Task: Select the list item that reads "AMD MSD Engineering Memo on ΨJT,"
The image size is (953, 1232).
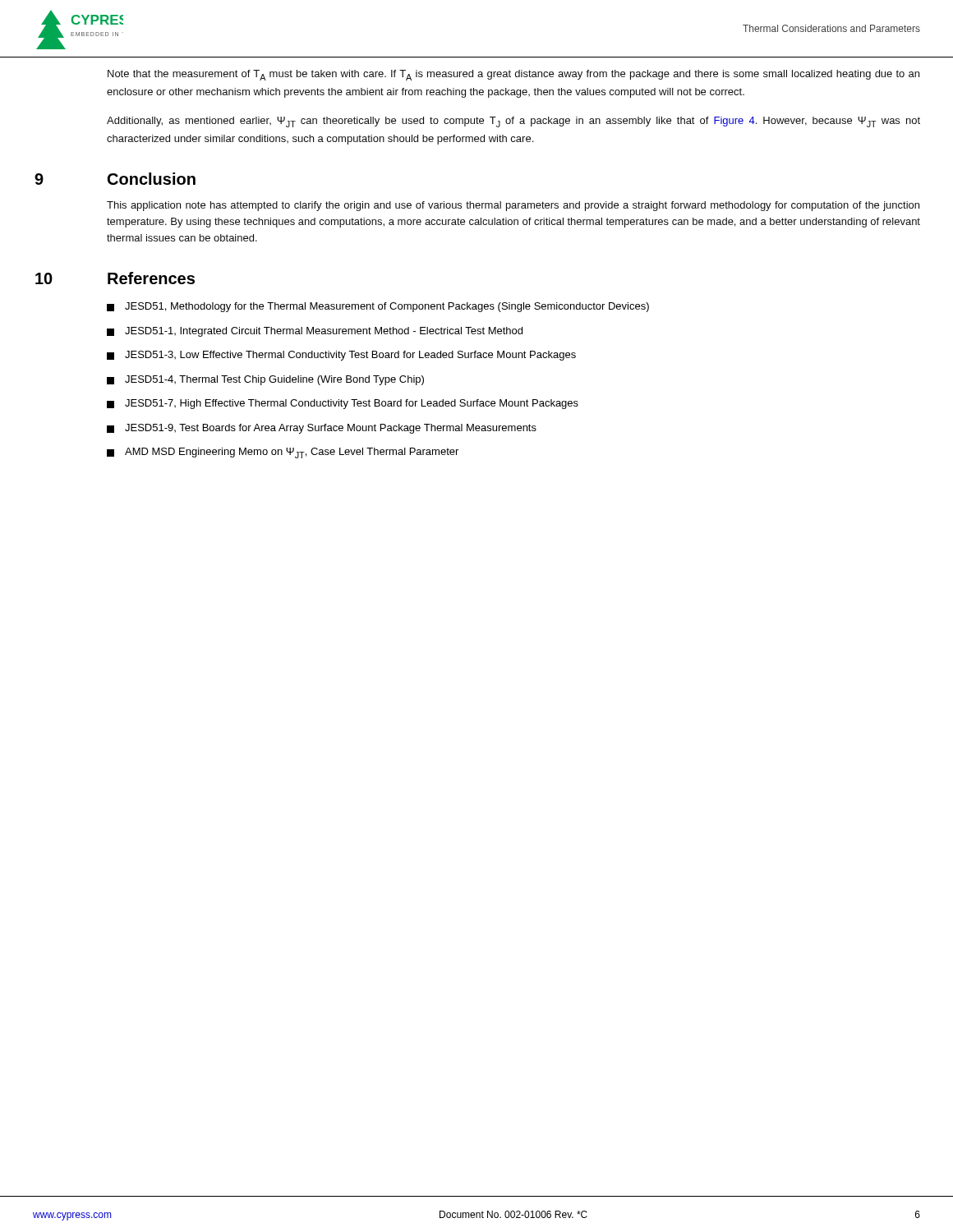Action: (x=283, y=453)
